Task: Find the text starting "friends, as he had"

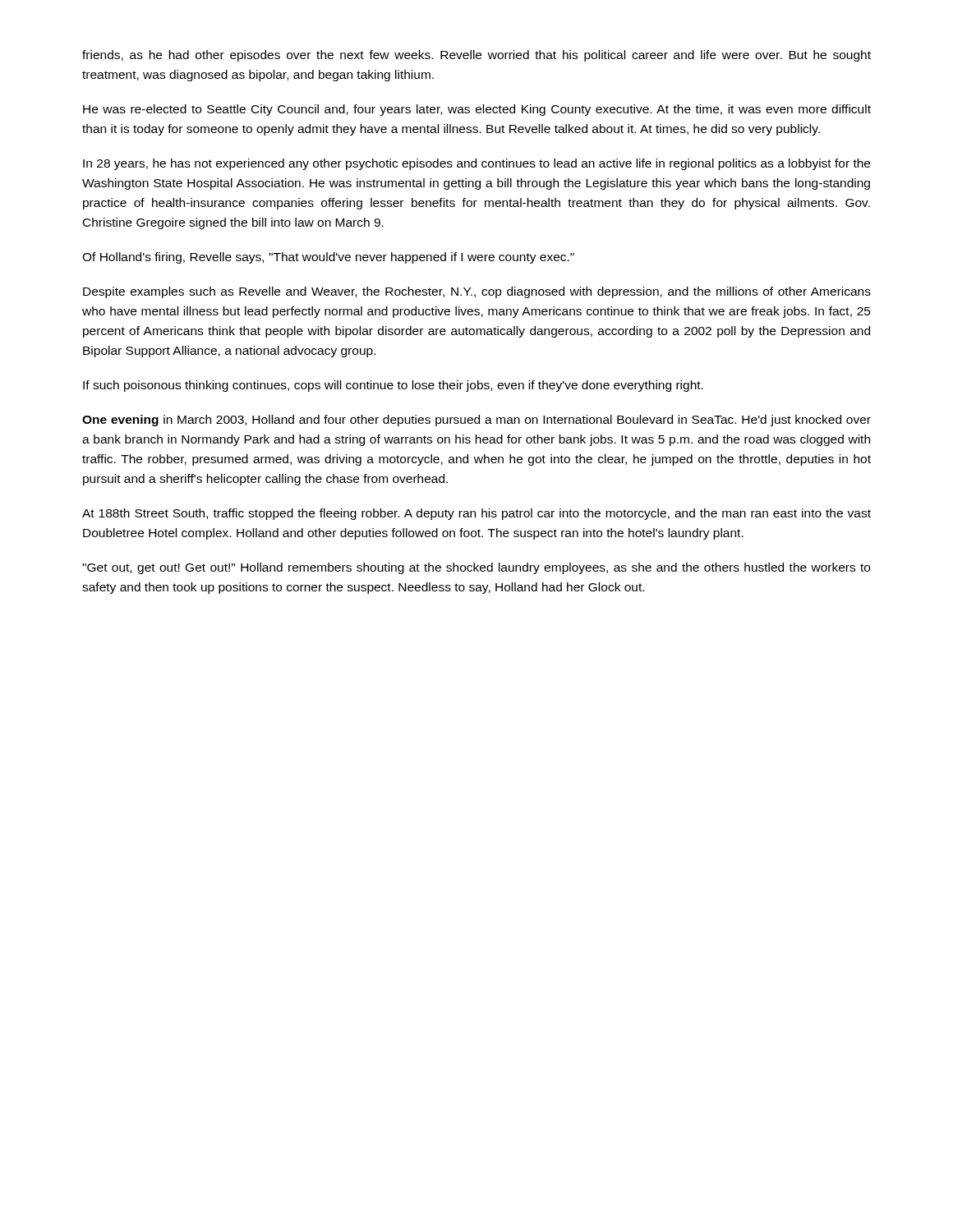Action: click(x=476, y=64)
